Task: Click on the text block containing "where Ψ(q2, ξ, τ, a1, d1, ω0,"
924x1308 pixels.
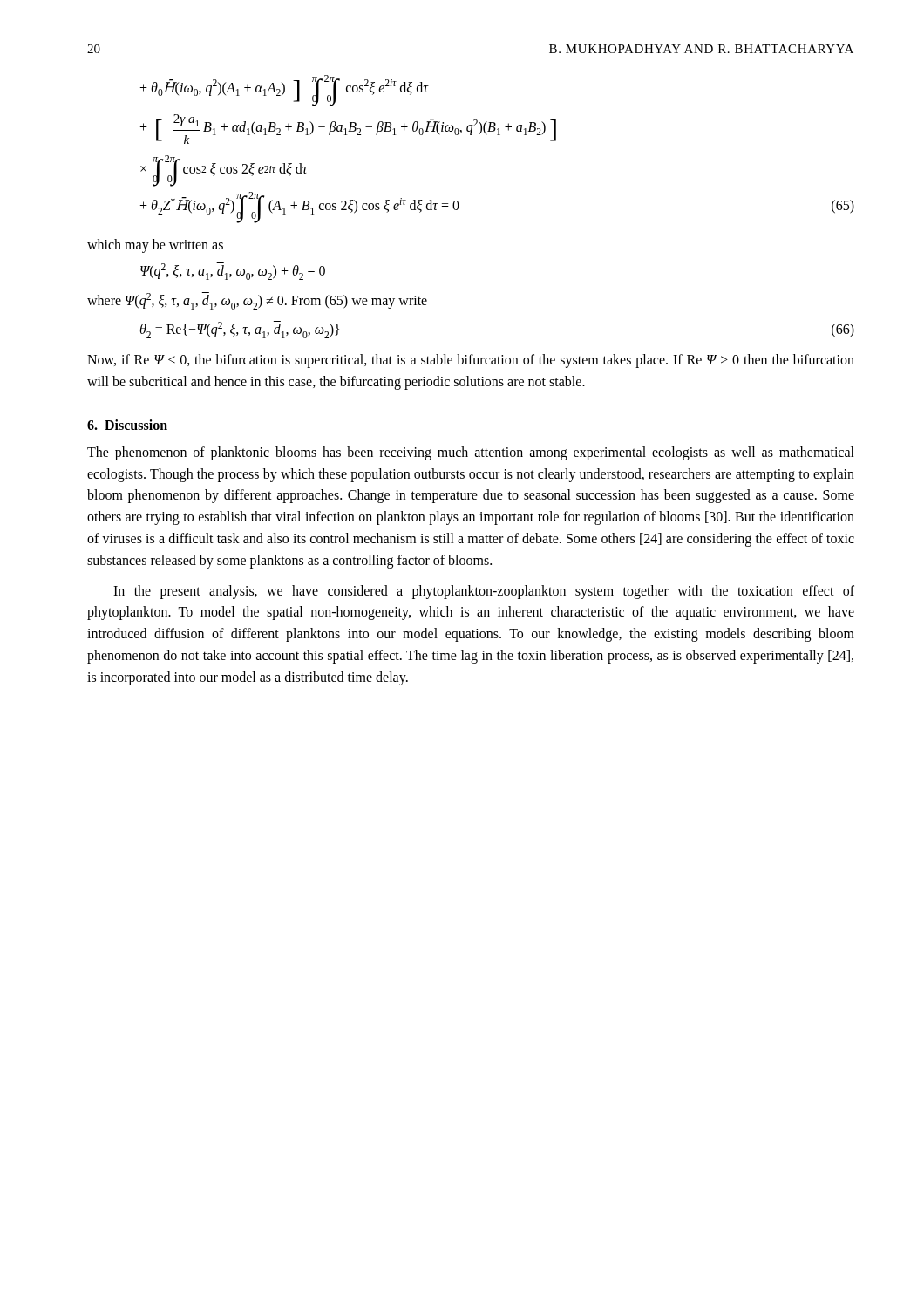Action: pyautogui.click(x=257, y=301)
